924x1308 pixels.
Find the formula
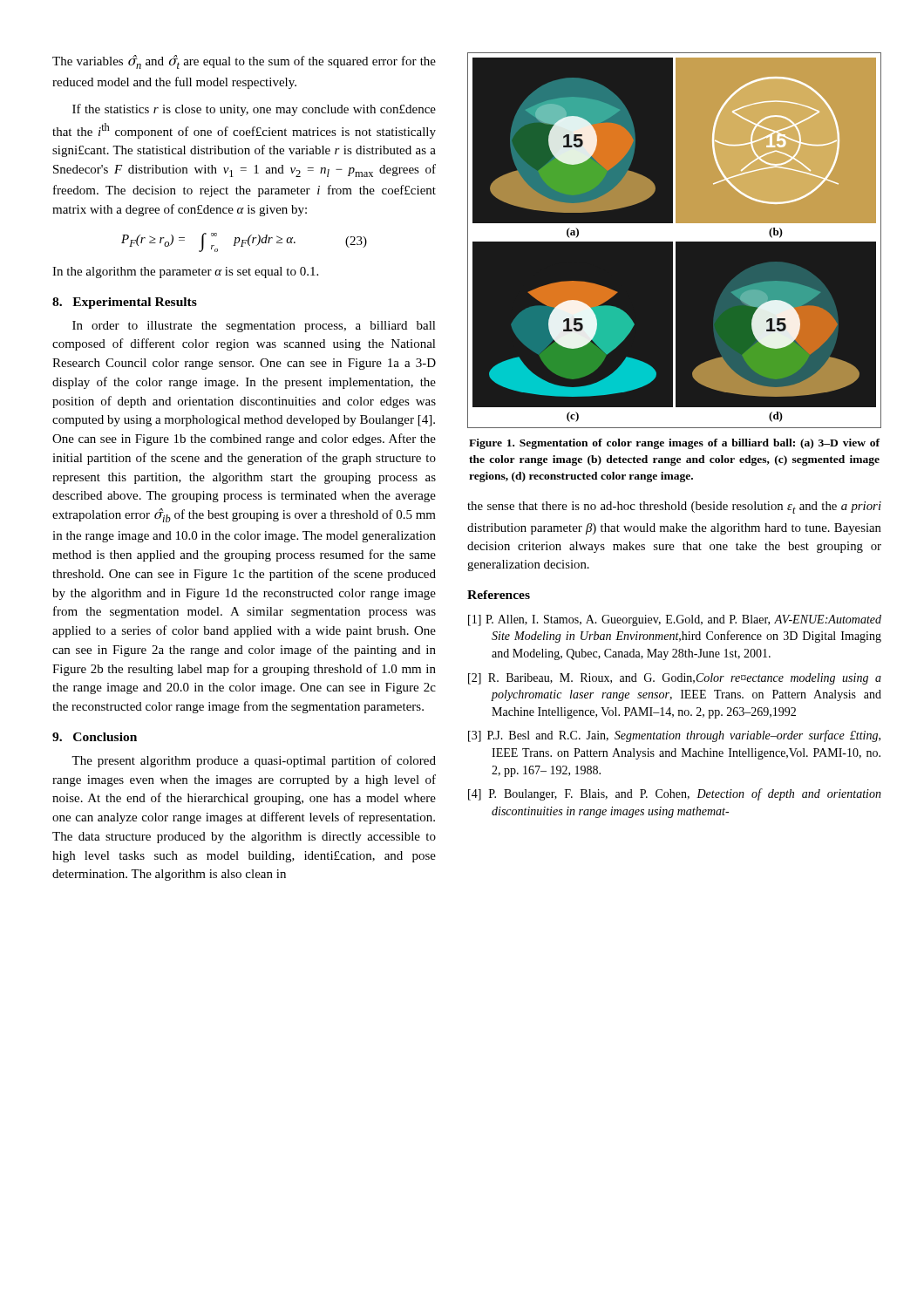click(x=244, y=241)
